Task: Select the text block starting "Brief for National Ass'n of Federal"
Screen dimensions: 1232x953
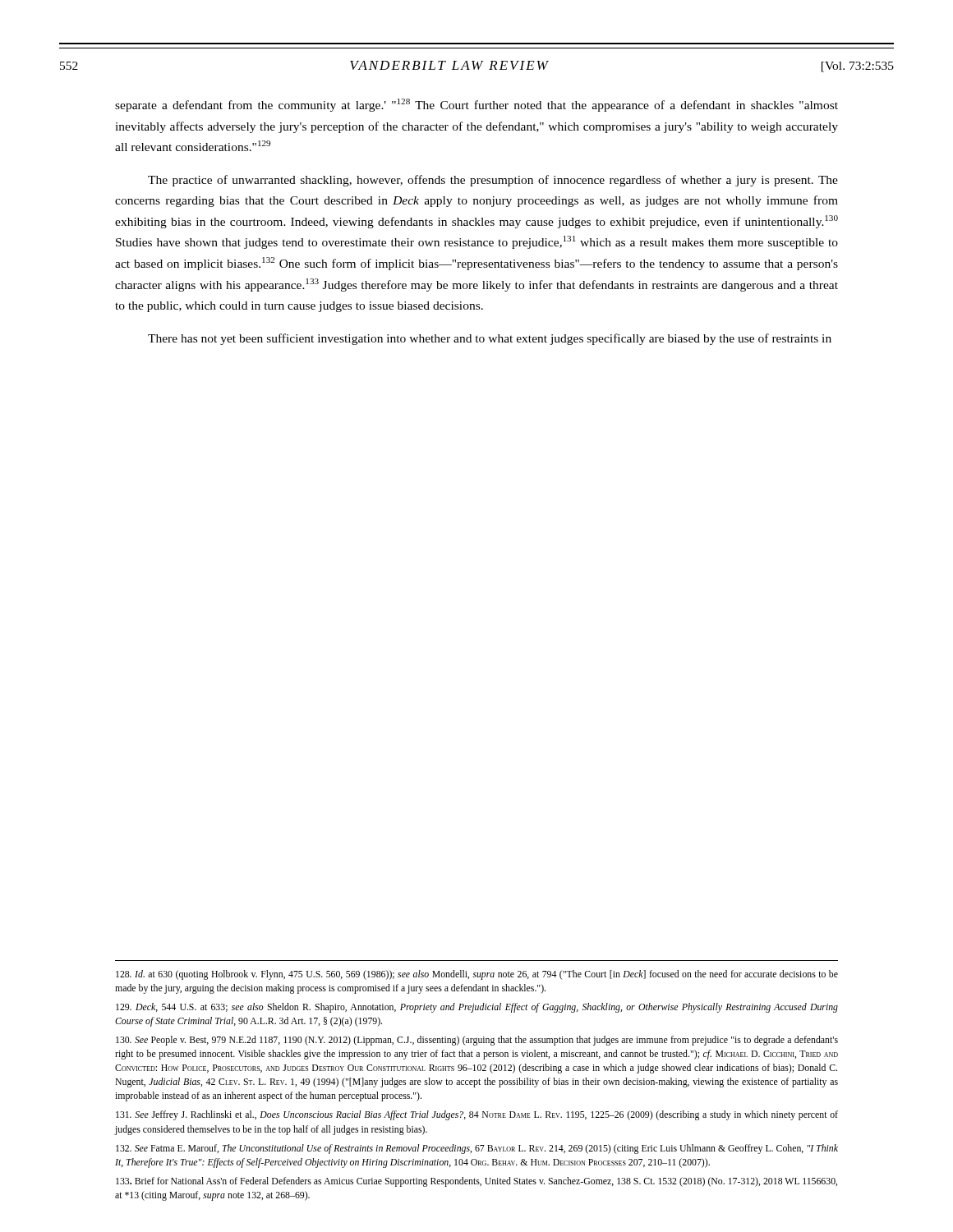Action: (x=476, y=1188)
